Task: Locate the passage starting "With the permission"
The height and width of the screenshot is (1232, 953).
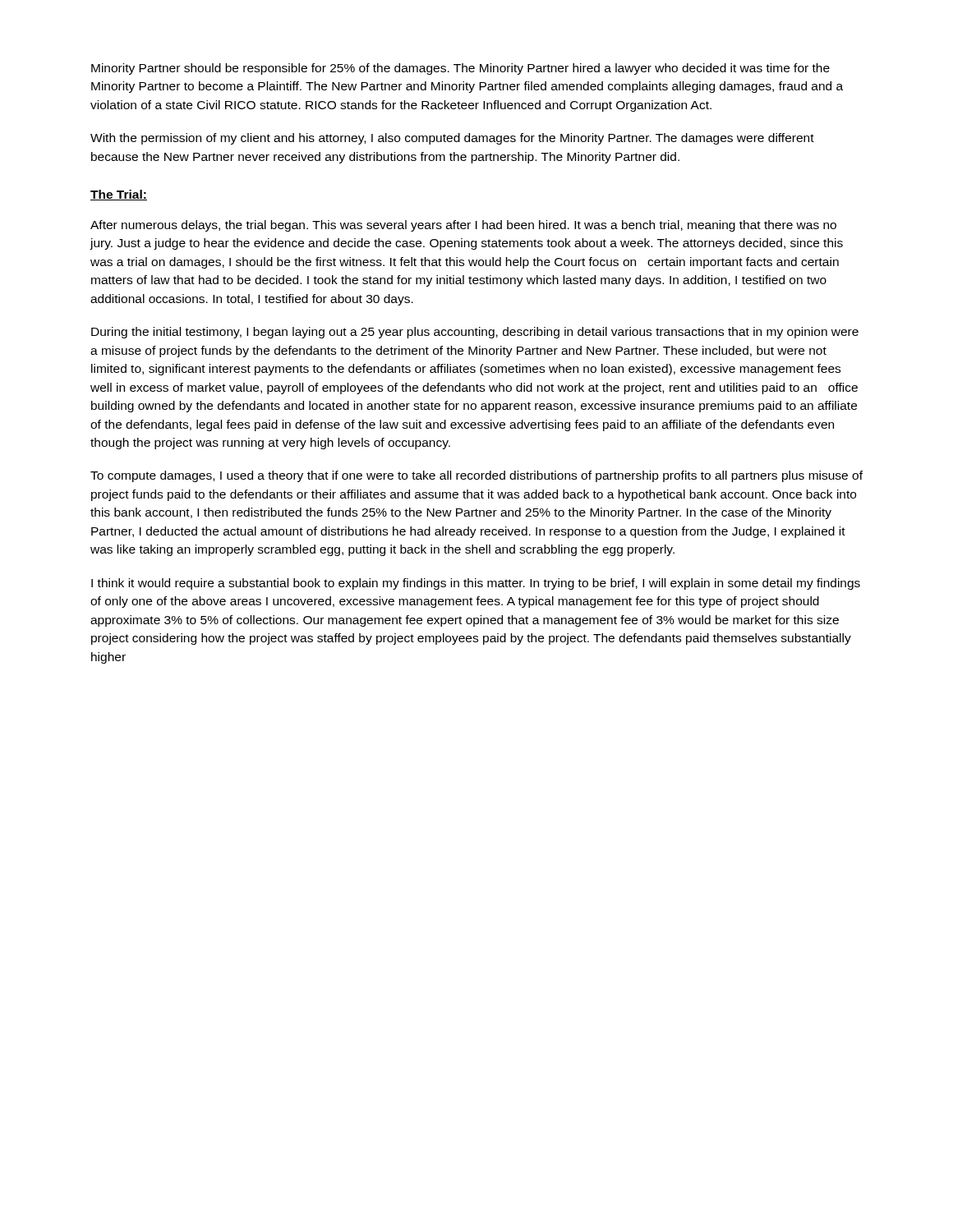Action: tap(452, 147)
